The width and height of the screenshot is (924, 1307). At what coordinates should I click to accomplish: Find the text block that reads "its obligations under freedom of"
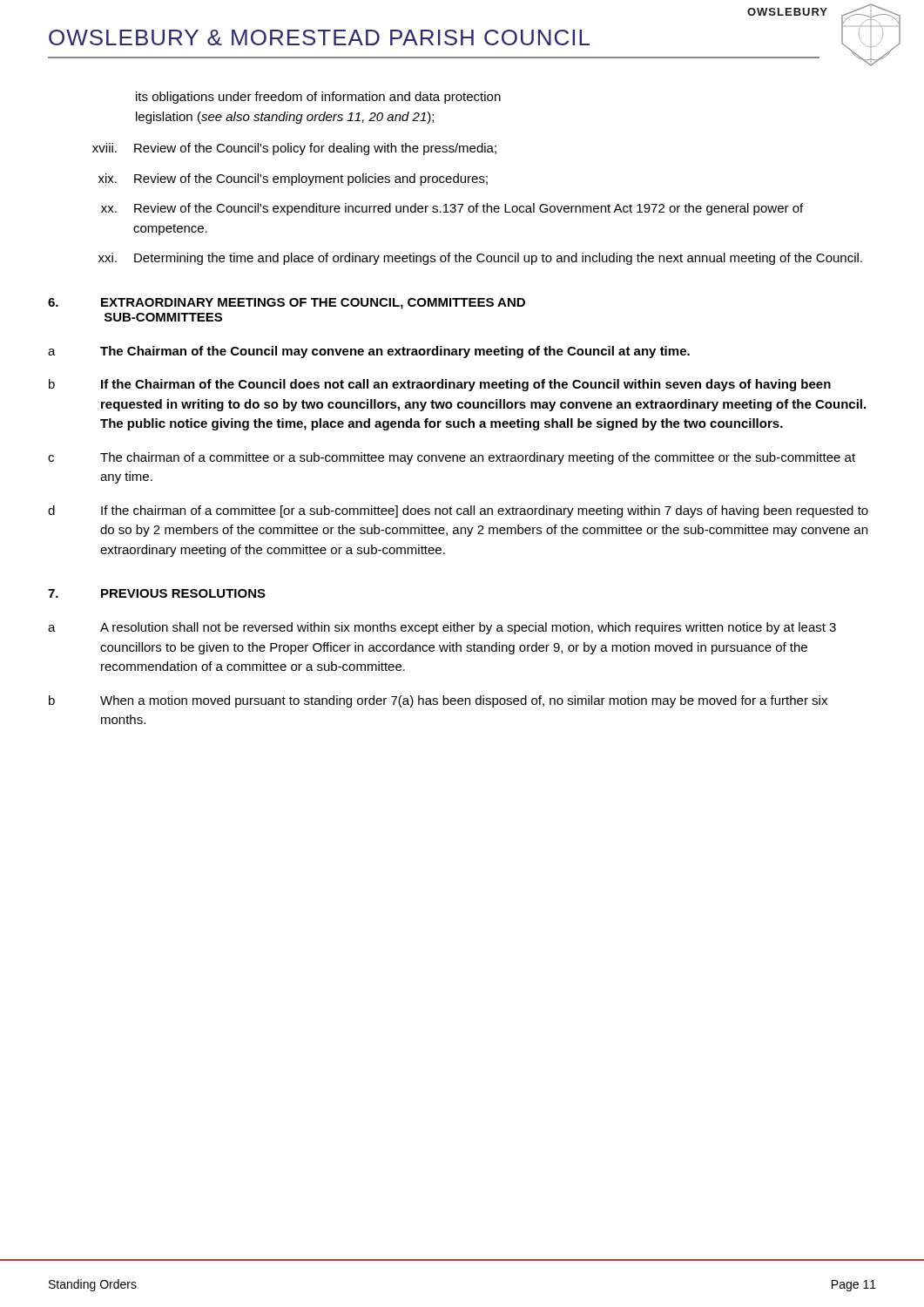(x=318, y=106)
